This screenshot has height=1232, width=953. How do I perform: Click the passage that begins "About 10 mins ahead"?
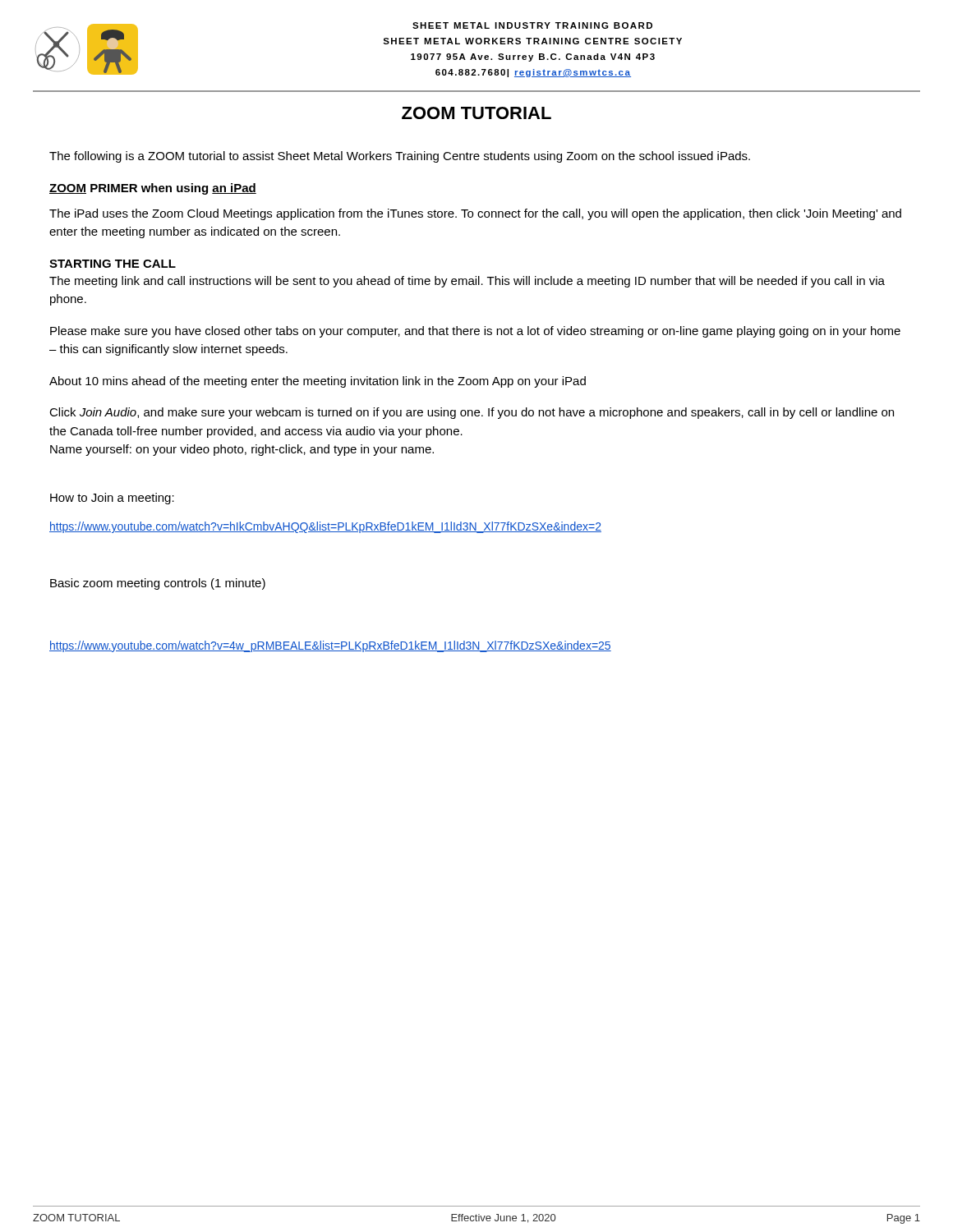[318, 380]
